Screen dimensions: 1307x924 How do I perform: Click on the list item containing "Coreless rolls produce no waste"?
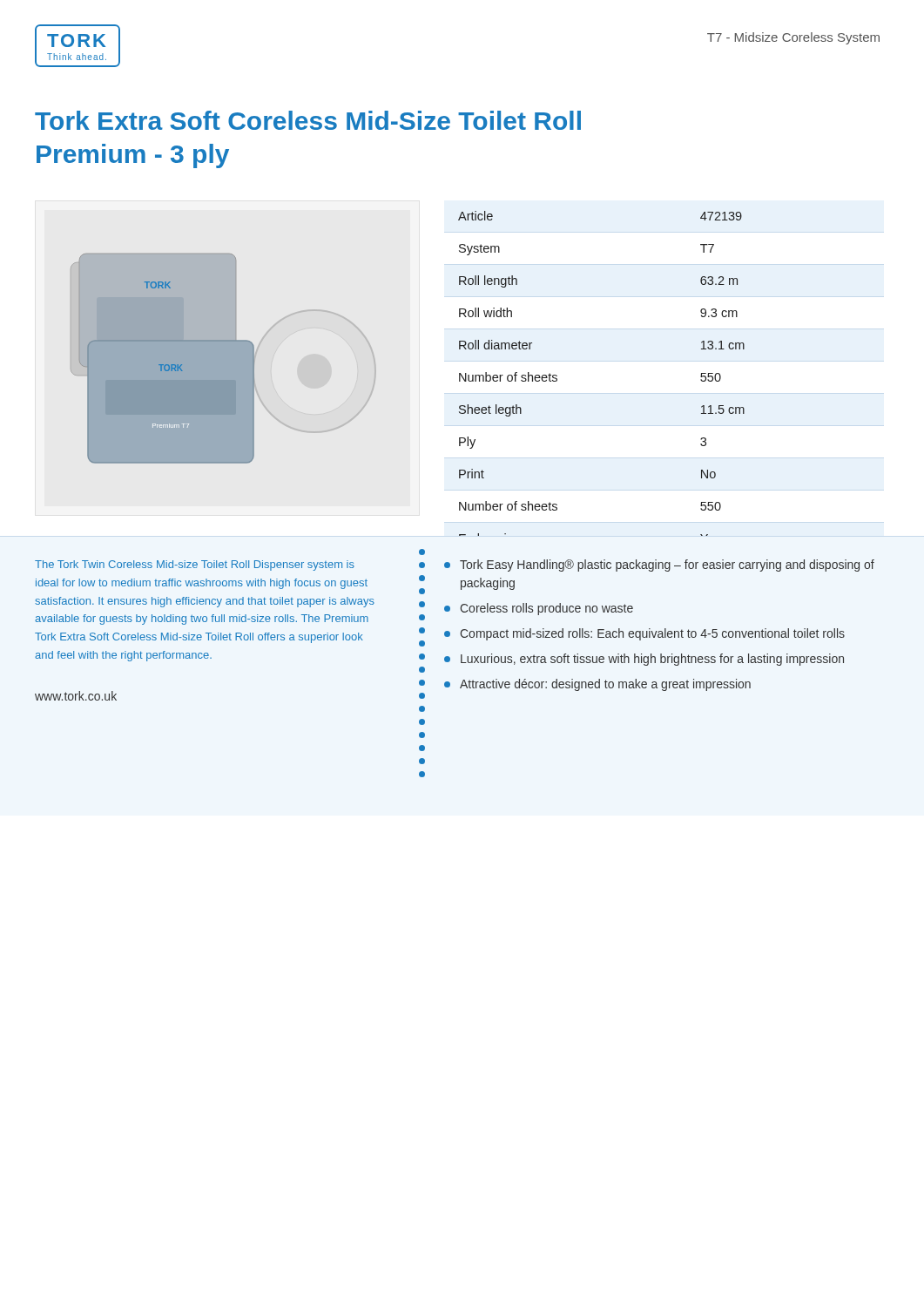(x=547, y=608)
